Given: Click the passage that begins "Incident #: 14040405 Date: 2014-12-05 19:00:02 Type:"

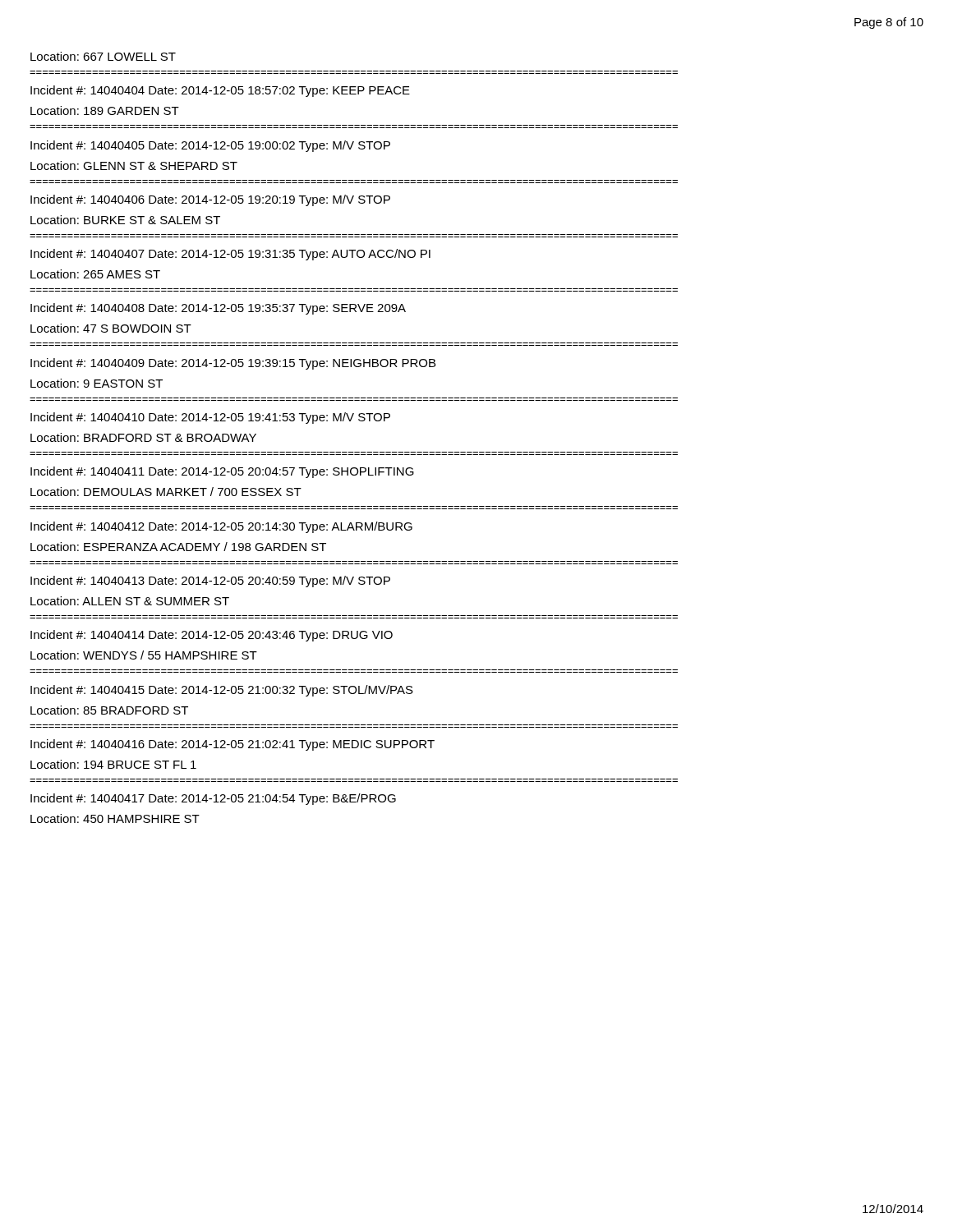Looking at the screenshot, I should 210,146.
